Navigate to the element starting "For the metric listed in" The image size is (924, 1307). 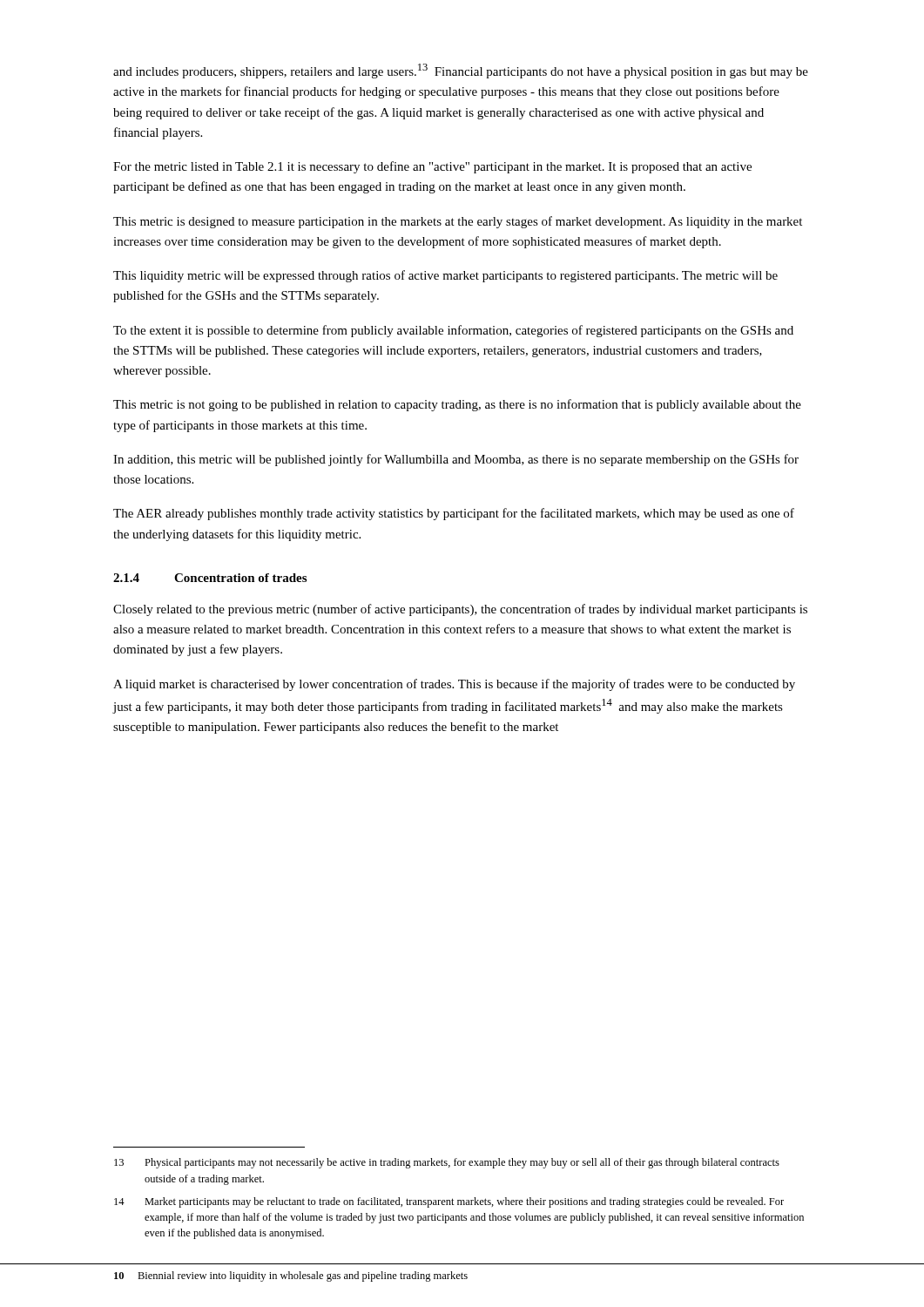point(433,177)
